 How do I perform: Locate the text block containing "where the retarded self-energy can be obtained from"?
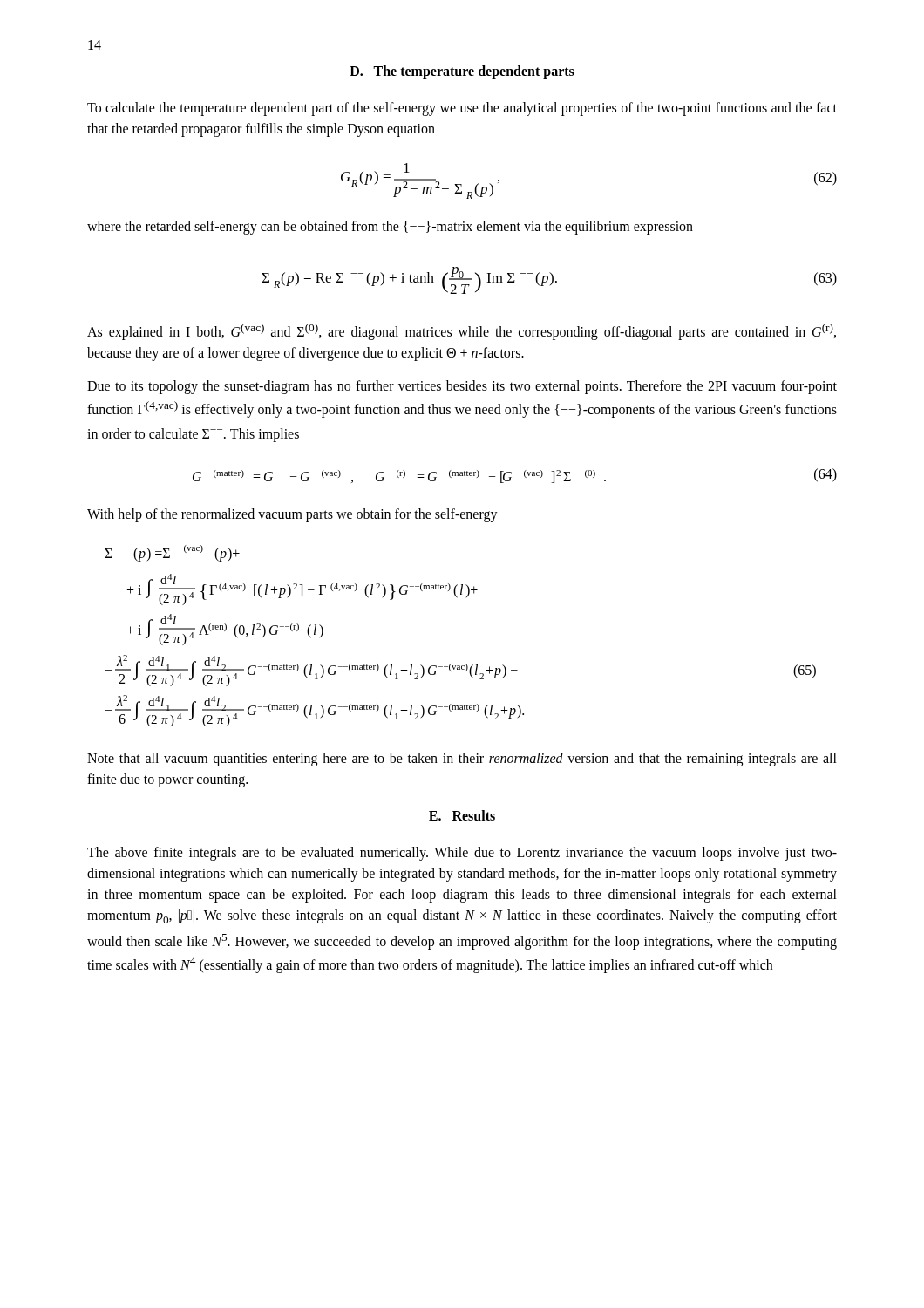pyautogui.click(x=390, y=226)
